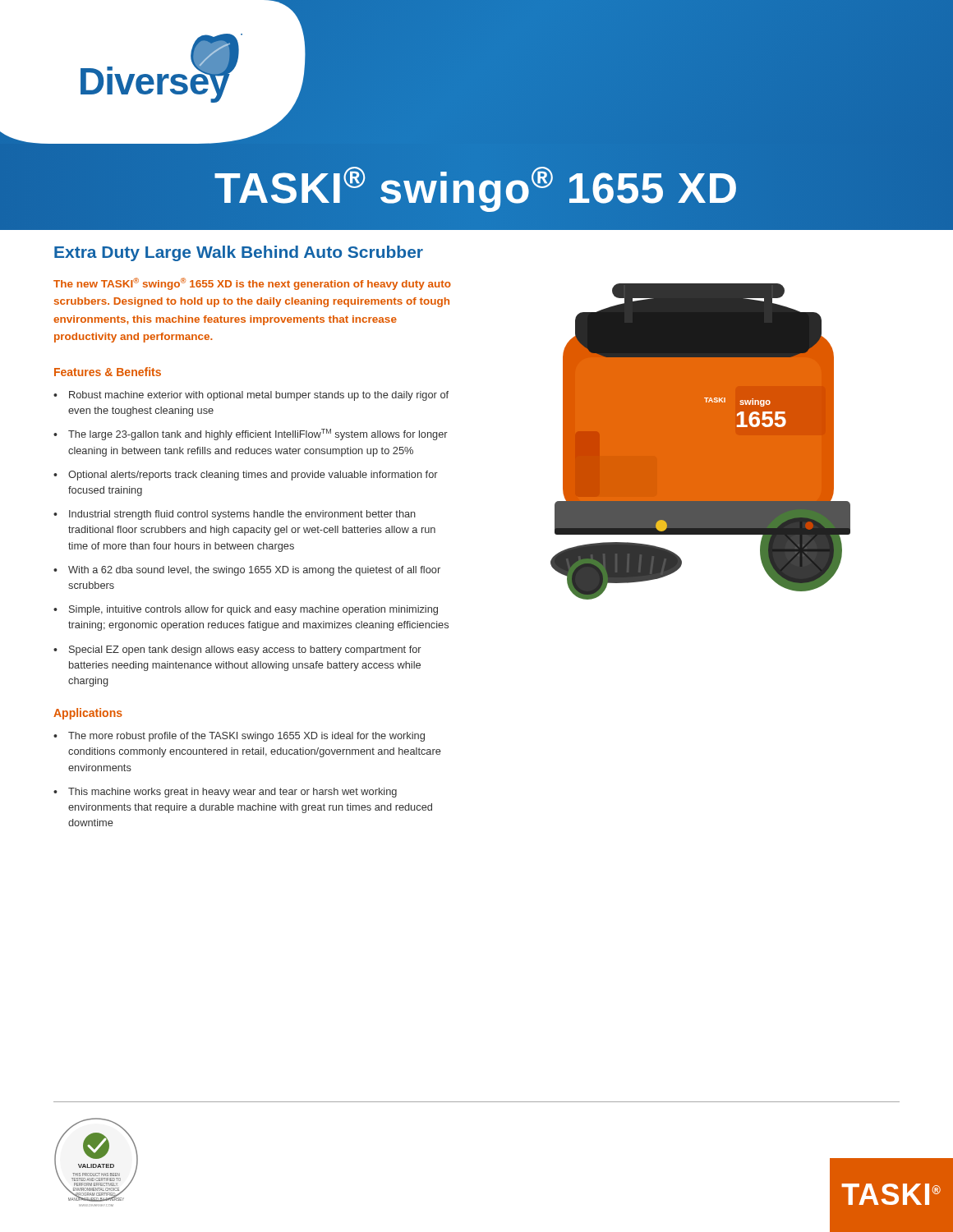Select the text starting "The large 23-gallon tank and"
The width and height of the screenshot is (953, 1232).
258,442
